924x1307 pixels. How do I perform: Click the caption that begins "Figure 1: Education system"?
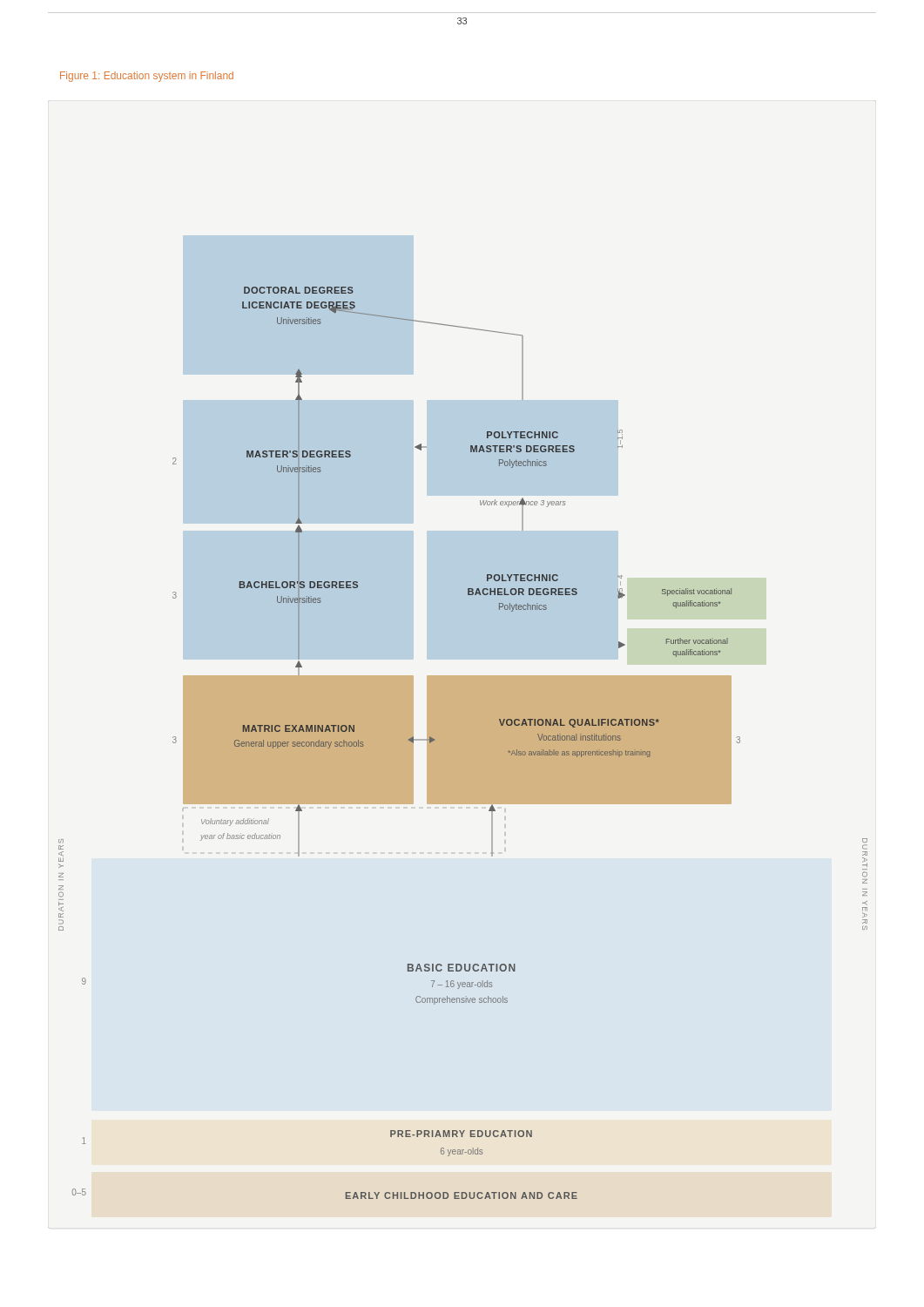[x=147, y=76]
